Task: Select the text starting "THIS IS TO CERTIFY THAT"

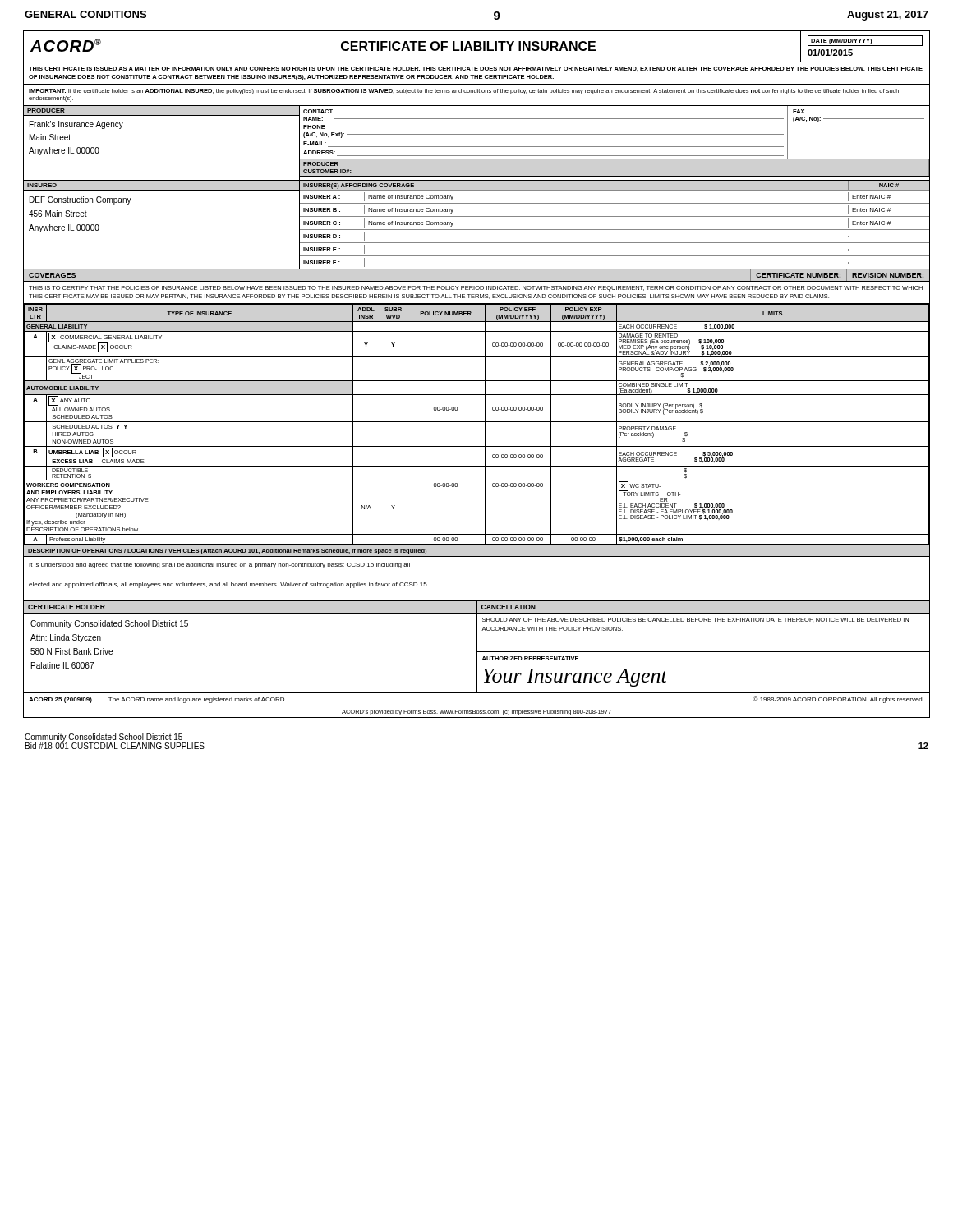Action: pyautogui.click(x=476, y=292)
